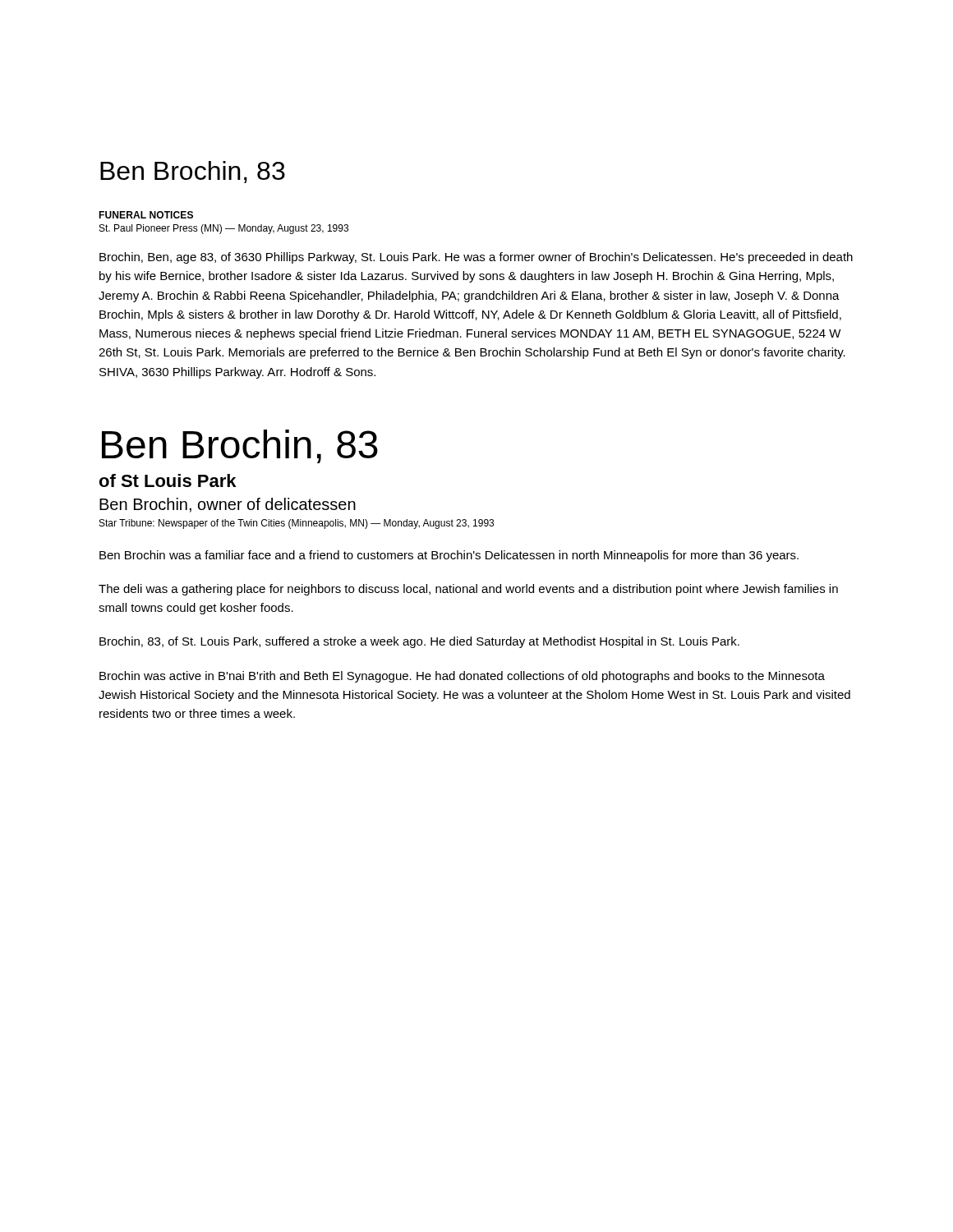
Task: Locate the text block starting "St. Paul Pioneer Press (MN) —"
Action: click(224, 229)
